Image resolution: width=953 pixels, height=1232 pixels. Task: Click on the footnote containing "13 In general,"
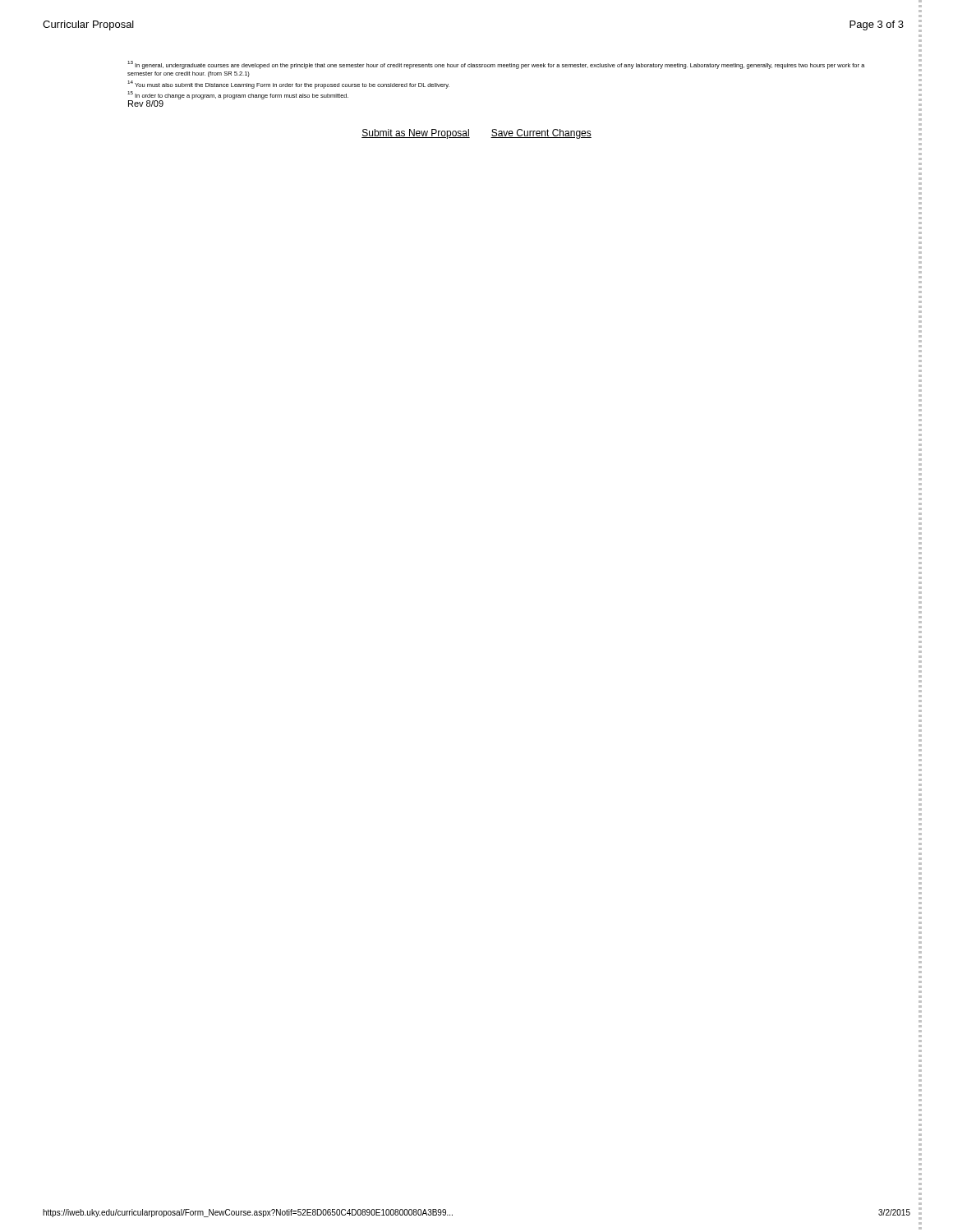(496, 65)
